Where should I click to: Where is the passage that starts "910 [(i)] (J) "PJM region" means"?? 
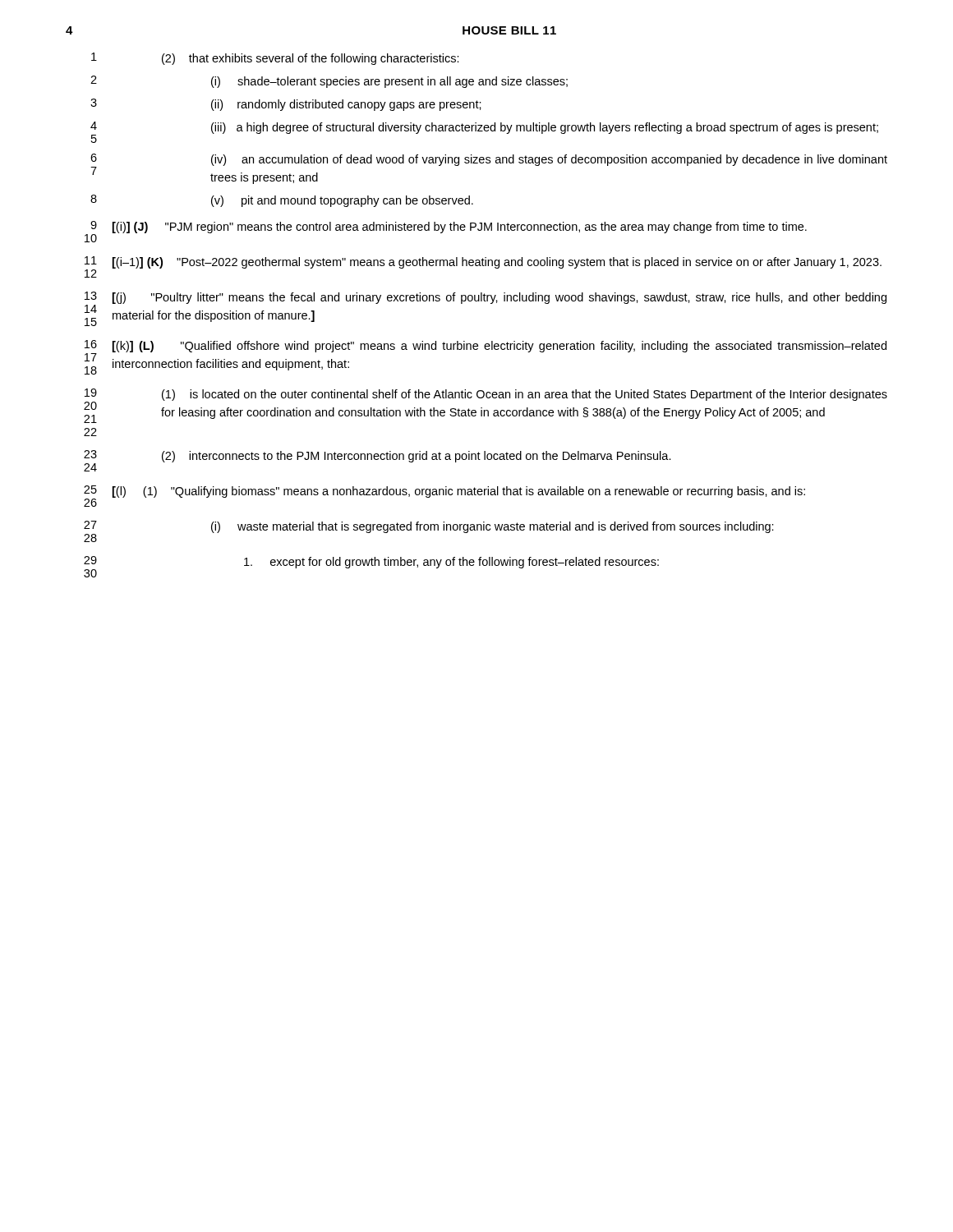coord(476,231)
